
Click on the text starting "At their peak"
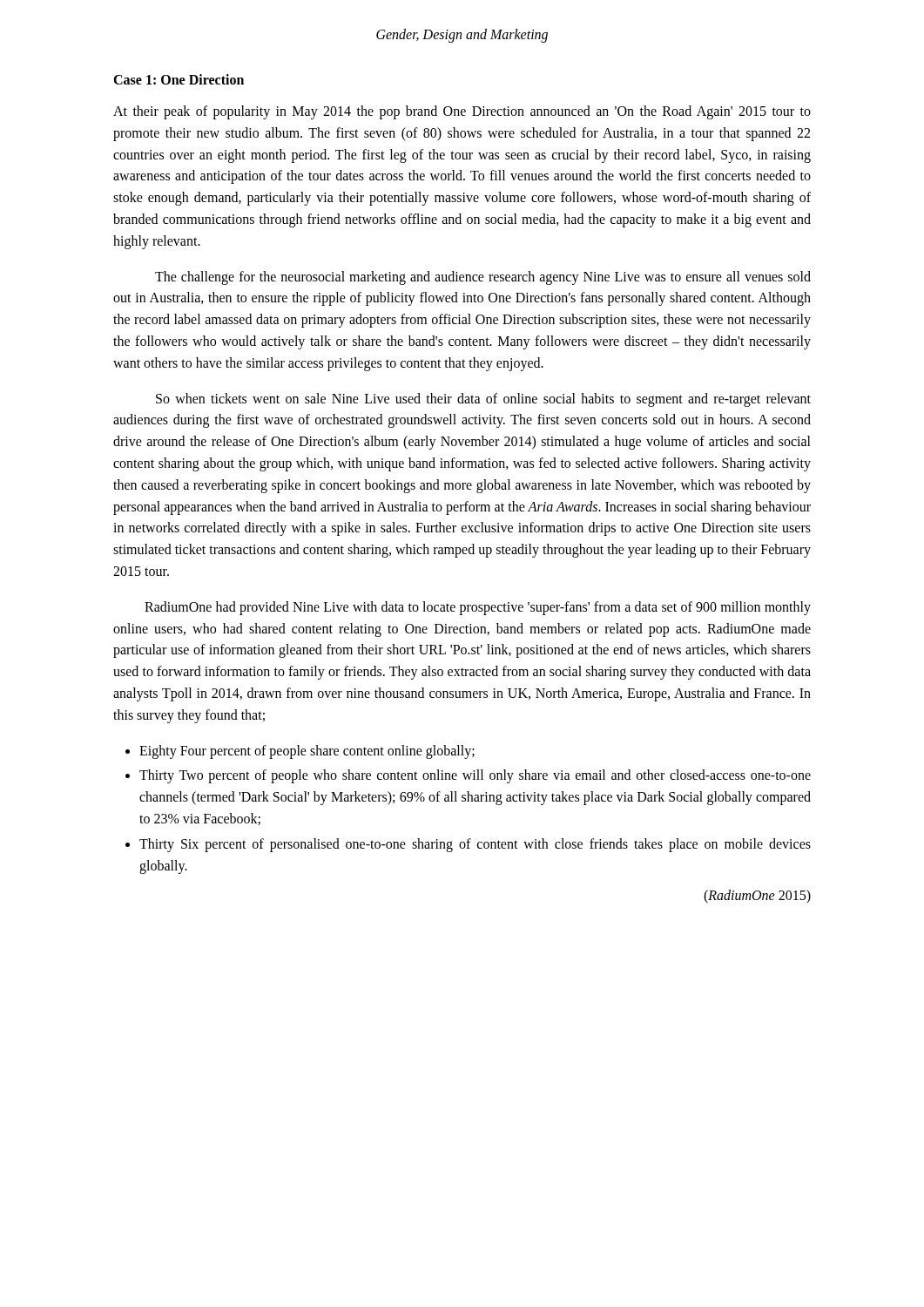[x=462, y=176]
